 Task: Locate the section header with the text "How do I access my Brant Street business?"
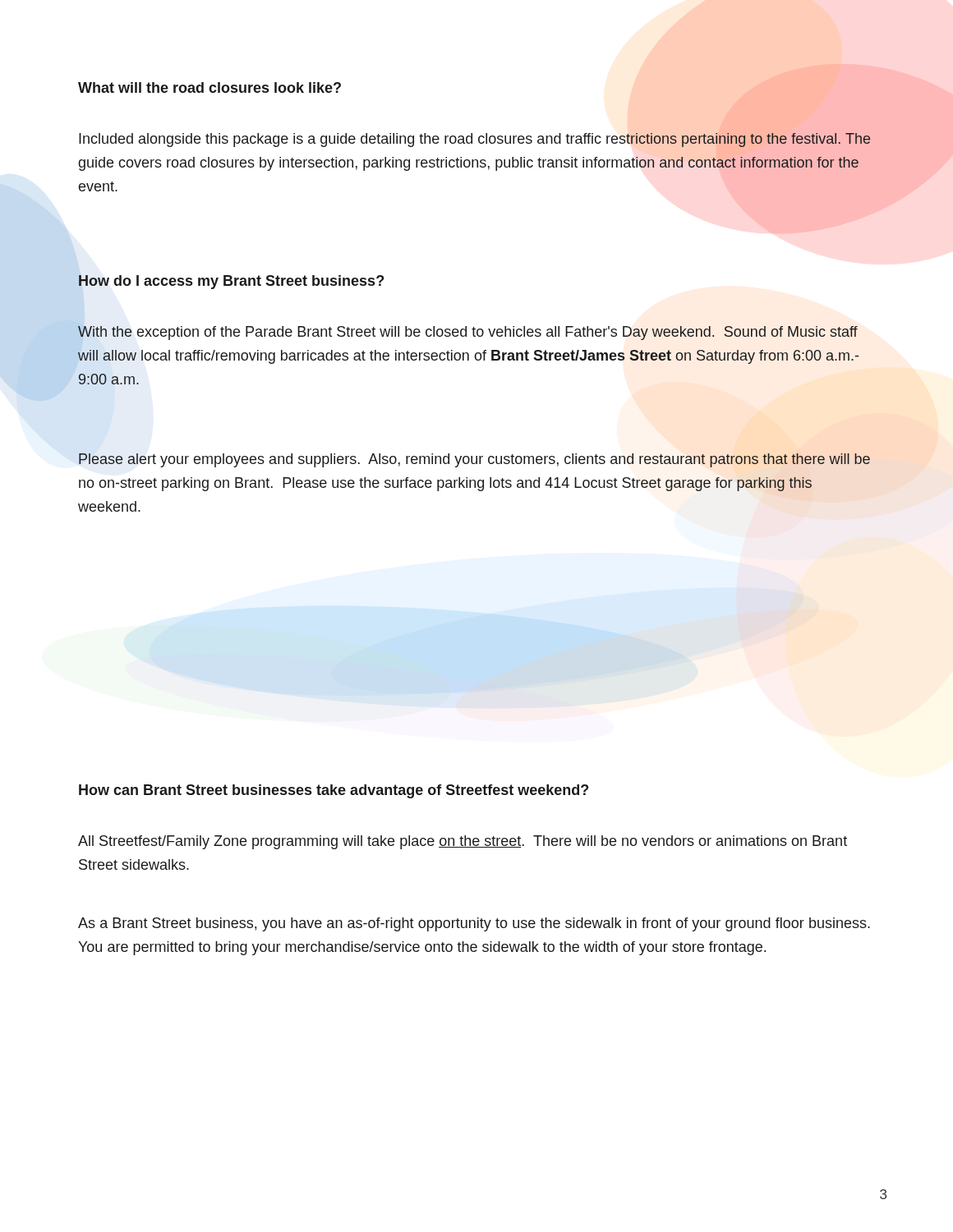point(231,281)
